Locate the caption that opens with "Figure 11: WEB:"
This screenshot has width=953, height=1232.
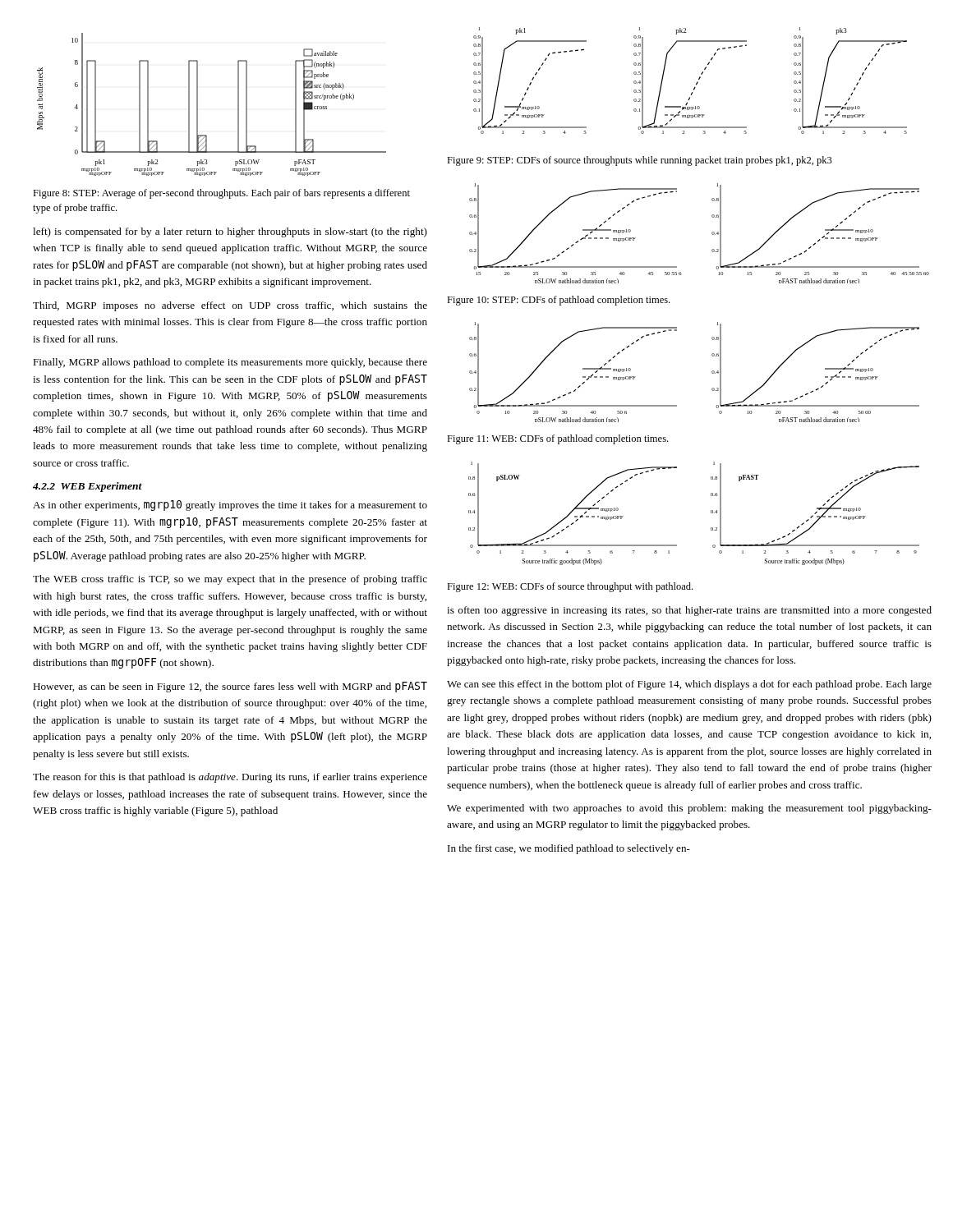[558, 439]
